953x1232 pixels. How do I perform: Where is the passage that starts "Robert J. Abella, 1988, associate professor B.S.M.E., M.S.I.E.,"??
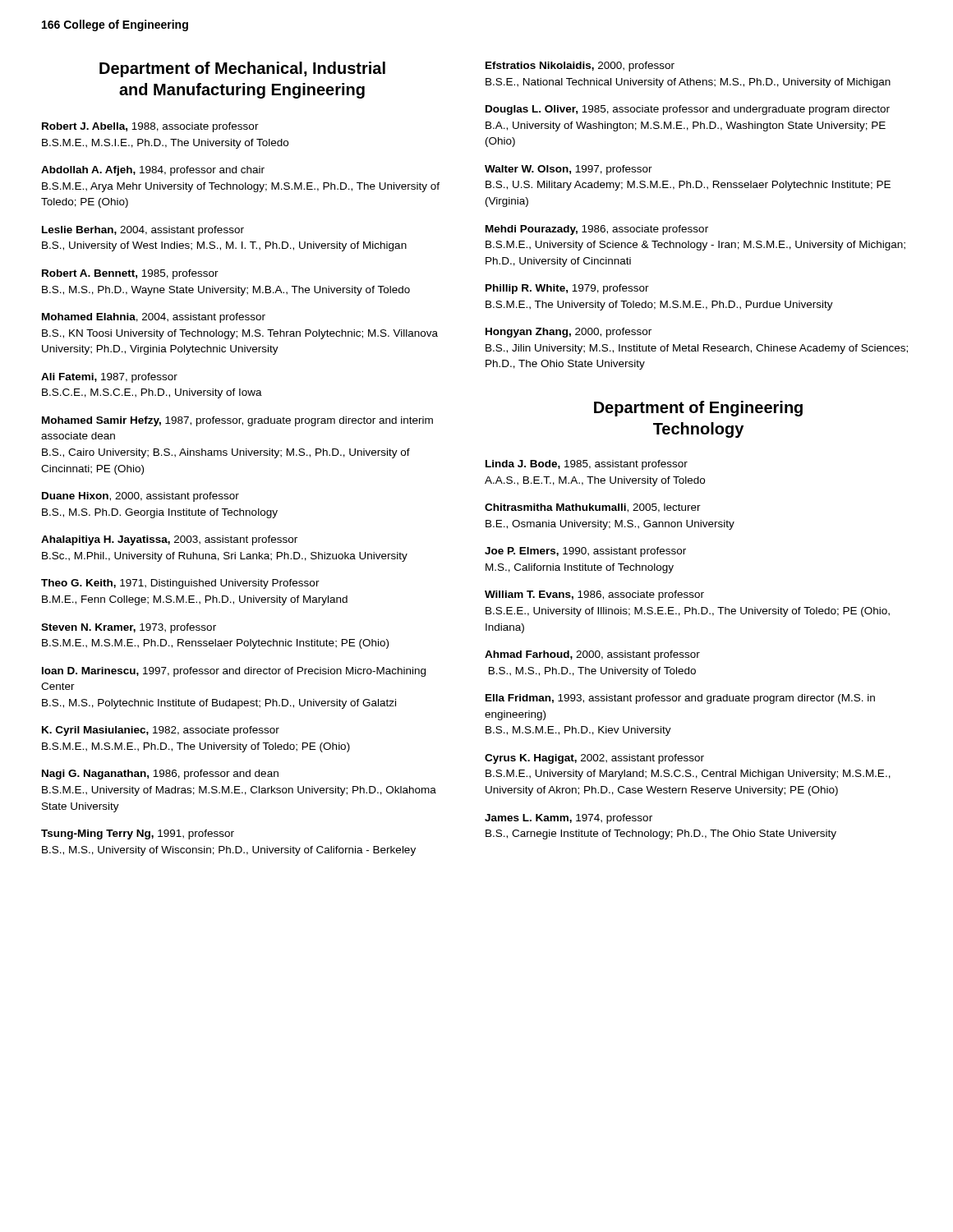tap(165, 134)
